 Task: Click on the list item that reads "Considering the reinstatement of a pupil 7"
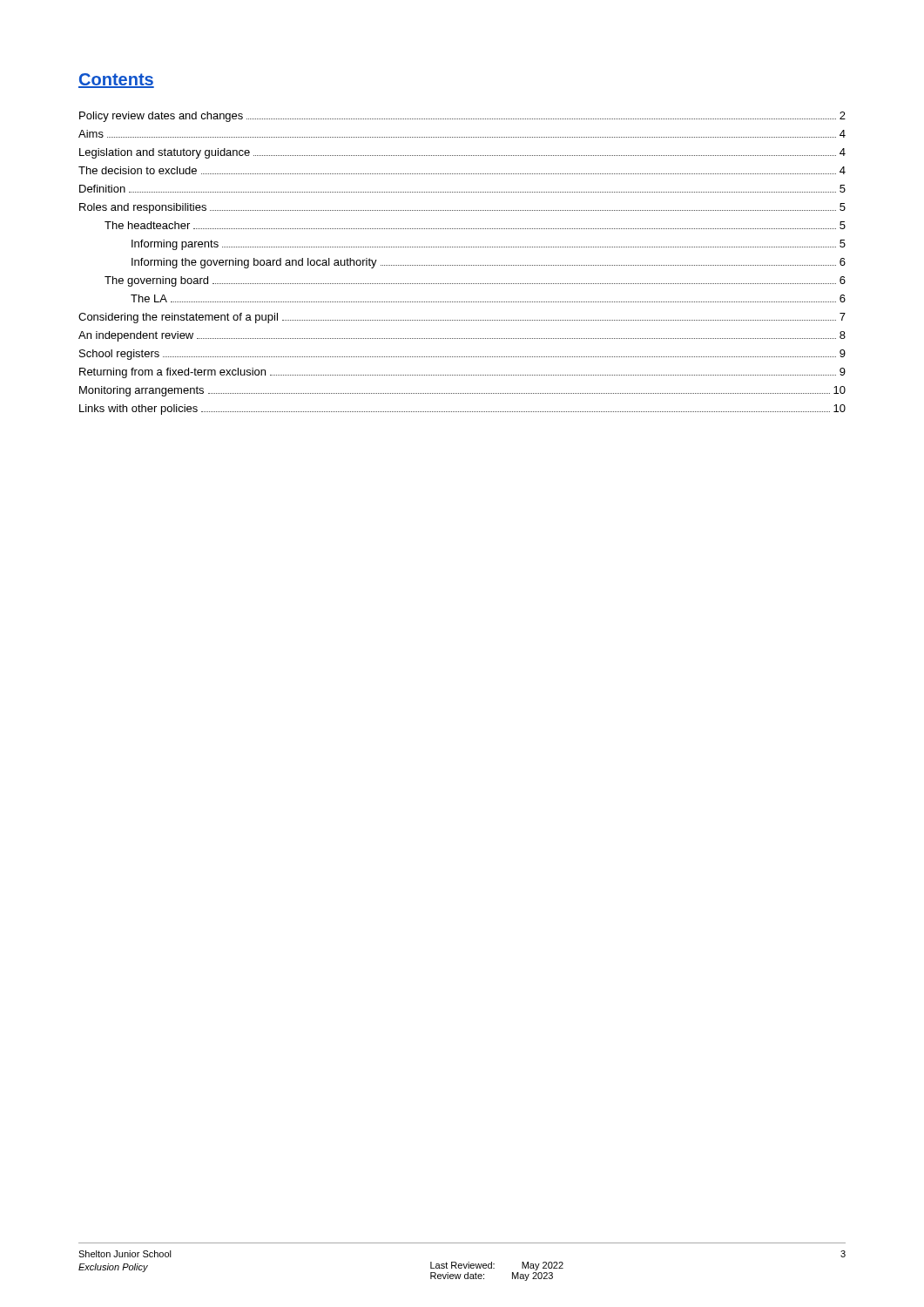462,317
